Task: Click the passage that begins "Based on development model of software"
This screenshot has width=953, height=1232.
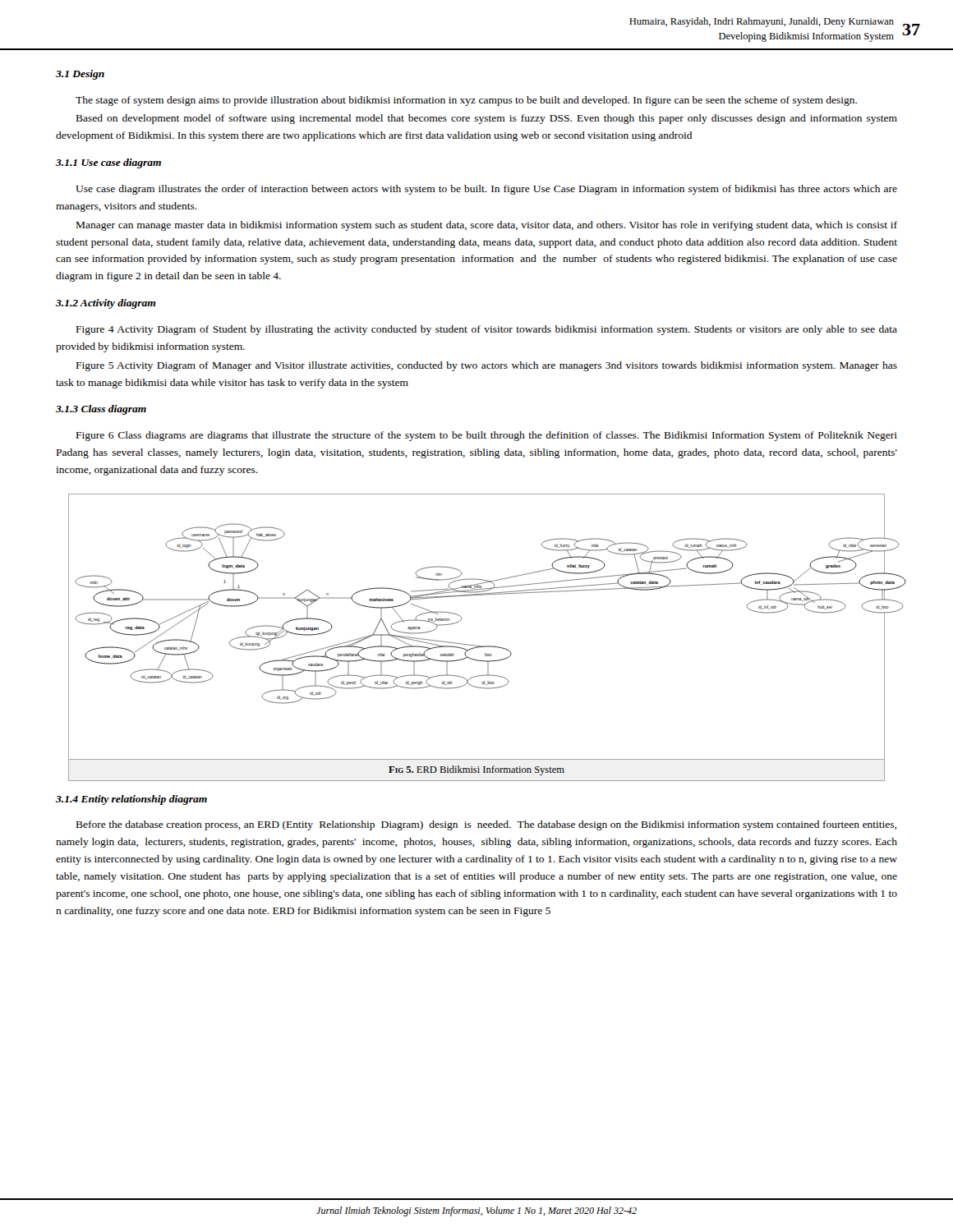Action: 476,127
